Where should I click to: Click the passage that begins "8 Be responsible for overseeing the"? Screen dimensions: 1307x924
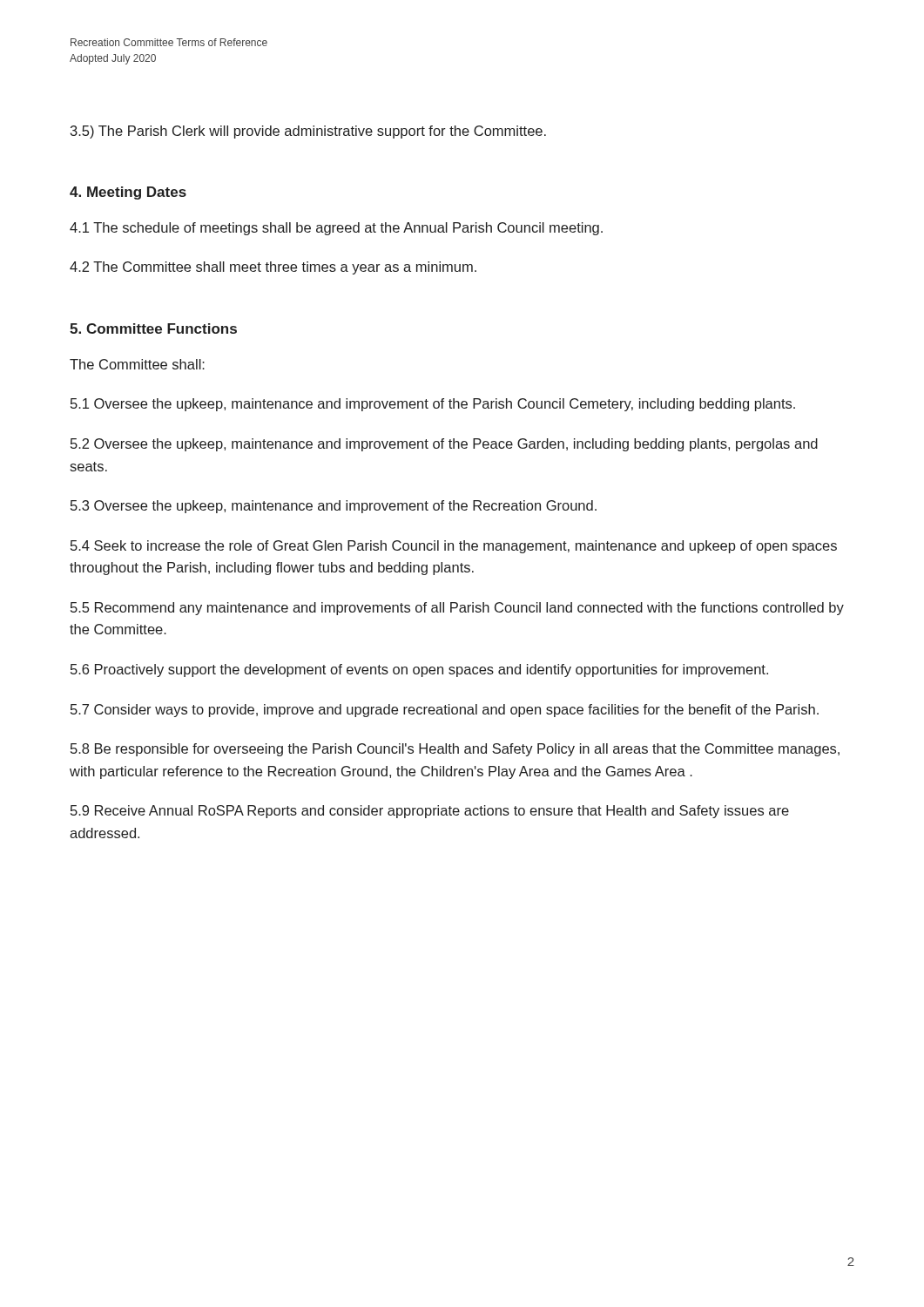[x=455, y=760]
